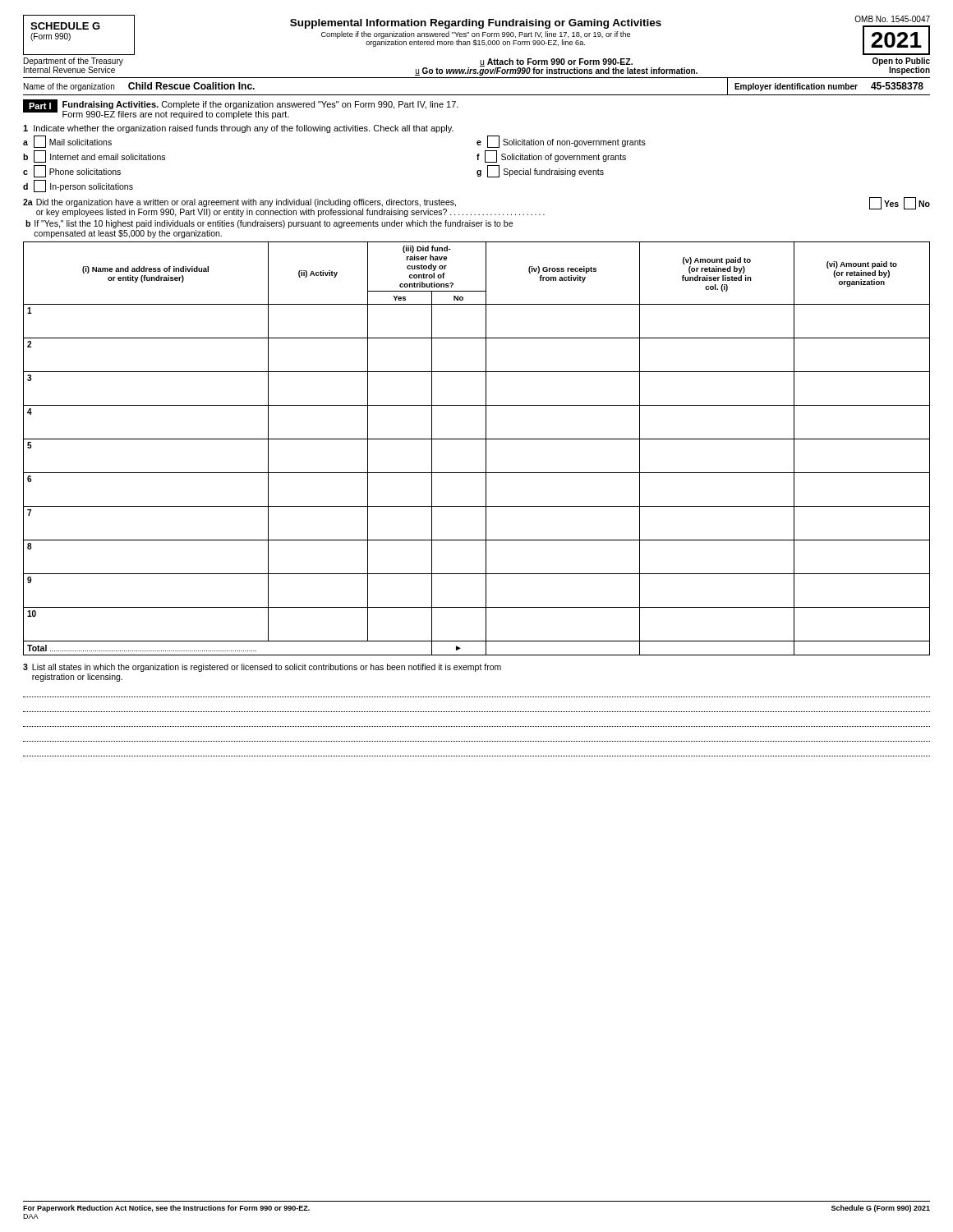Locate the table with the text "(vi) Amount paid"
This screenshot has width=953, height=1232.
tap(476, 449)
